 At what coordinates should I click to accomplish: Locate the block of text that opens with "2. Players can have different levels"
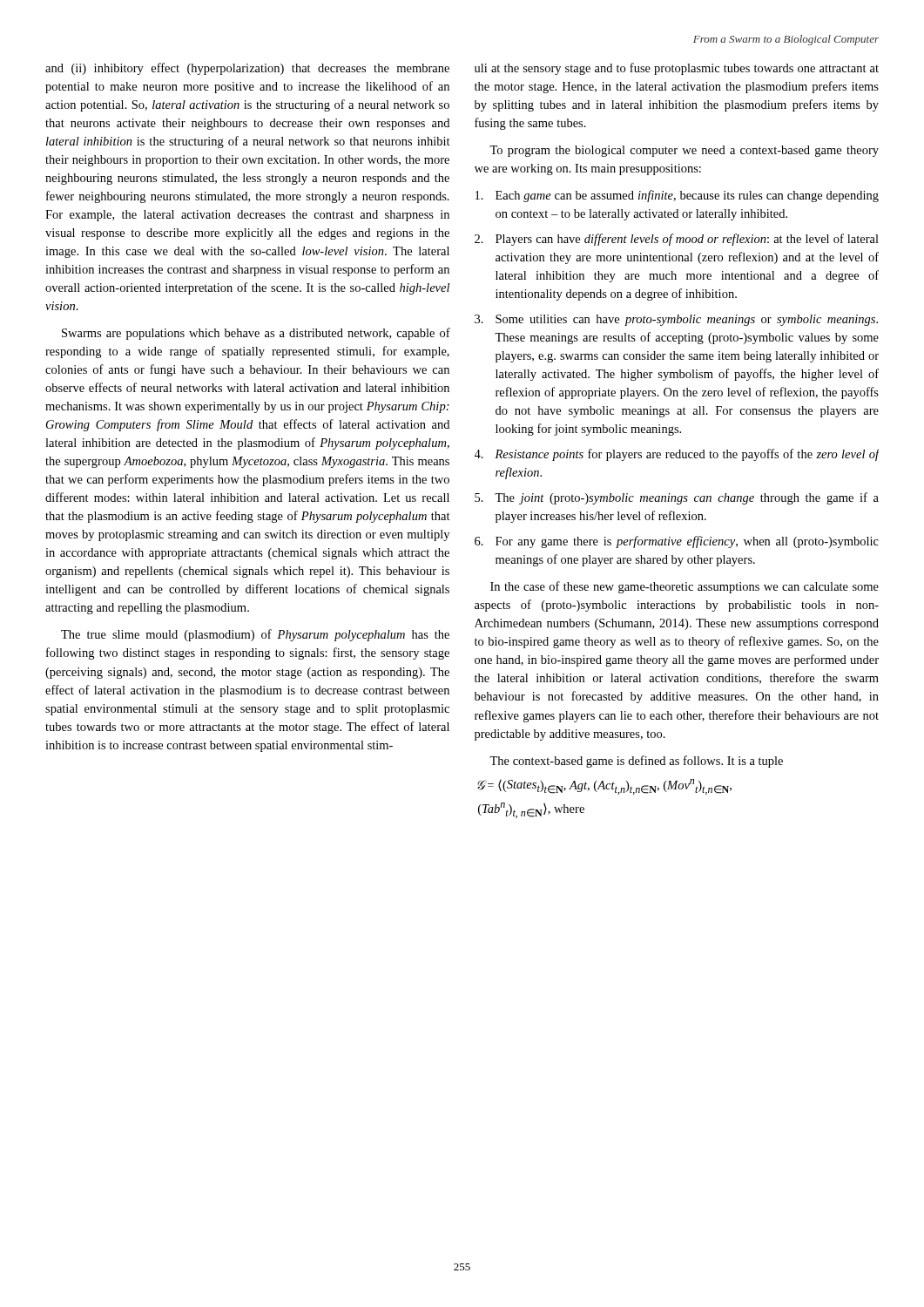[x=676, y=267]
